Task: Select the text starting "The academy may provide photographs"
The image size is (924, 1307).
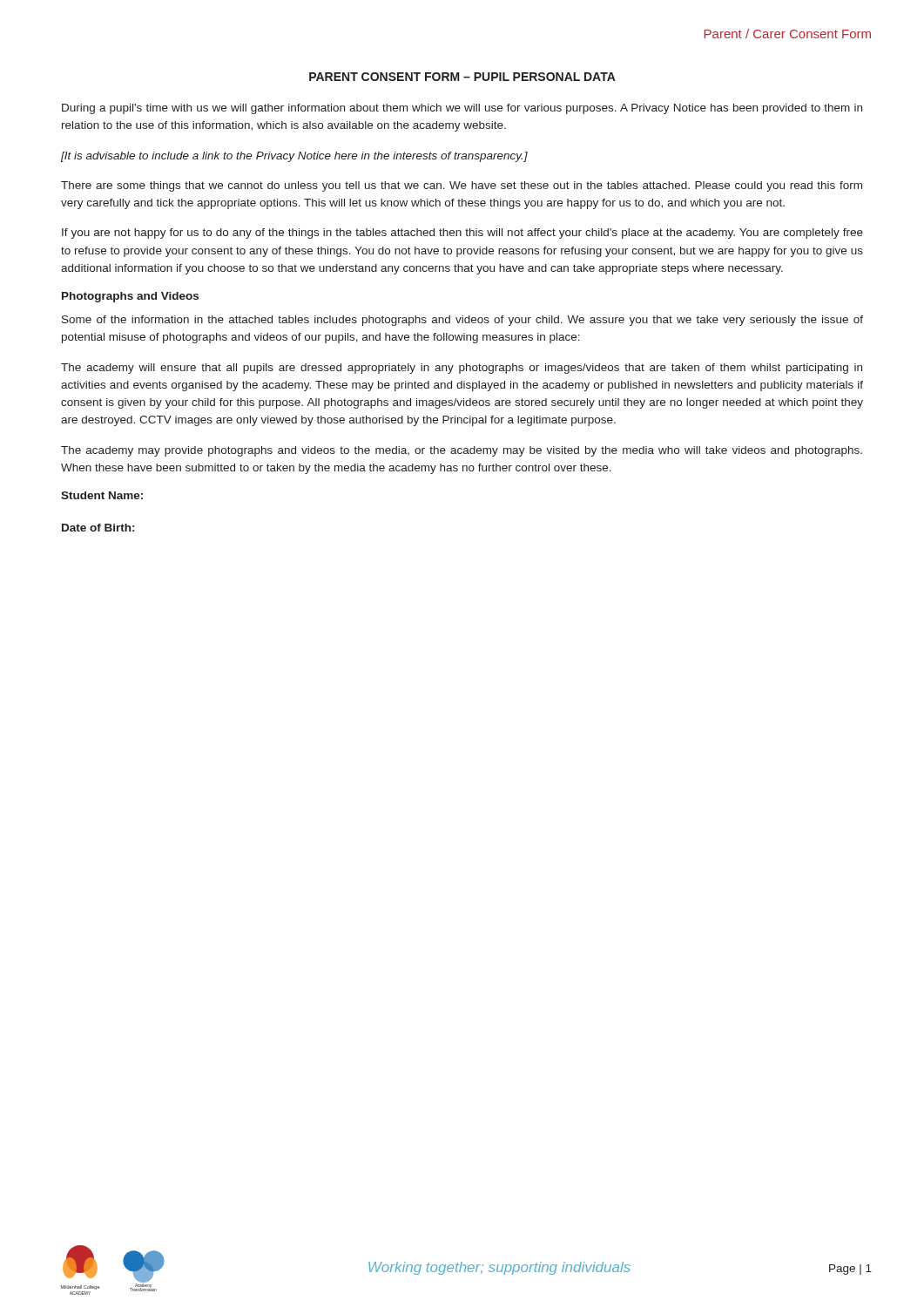Action: (462, 458)
